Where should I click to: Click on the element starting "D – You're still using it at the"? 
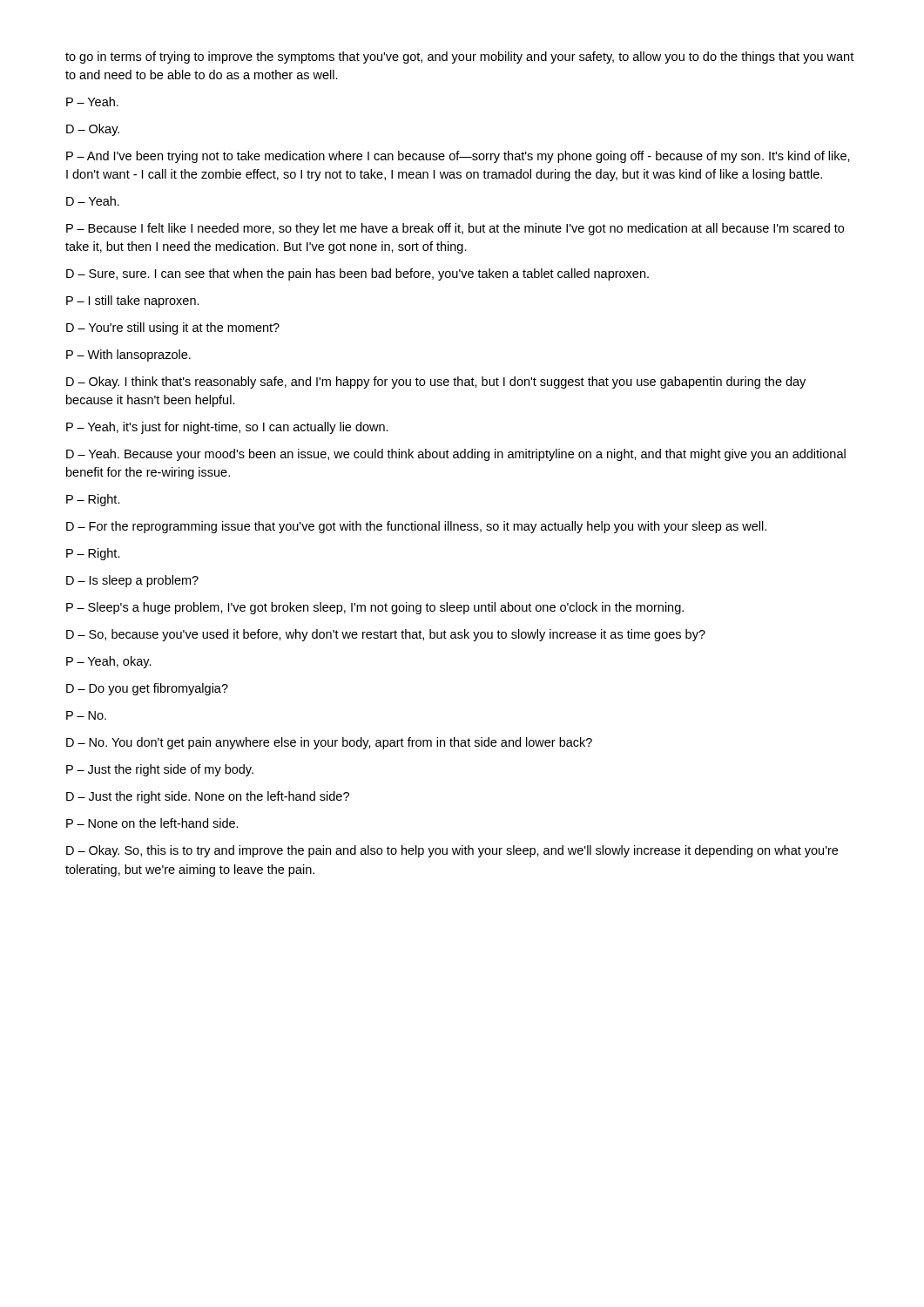coord(173,328)
